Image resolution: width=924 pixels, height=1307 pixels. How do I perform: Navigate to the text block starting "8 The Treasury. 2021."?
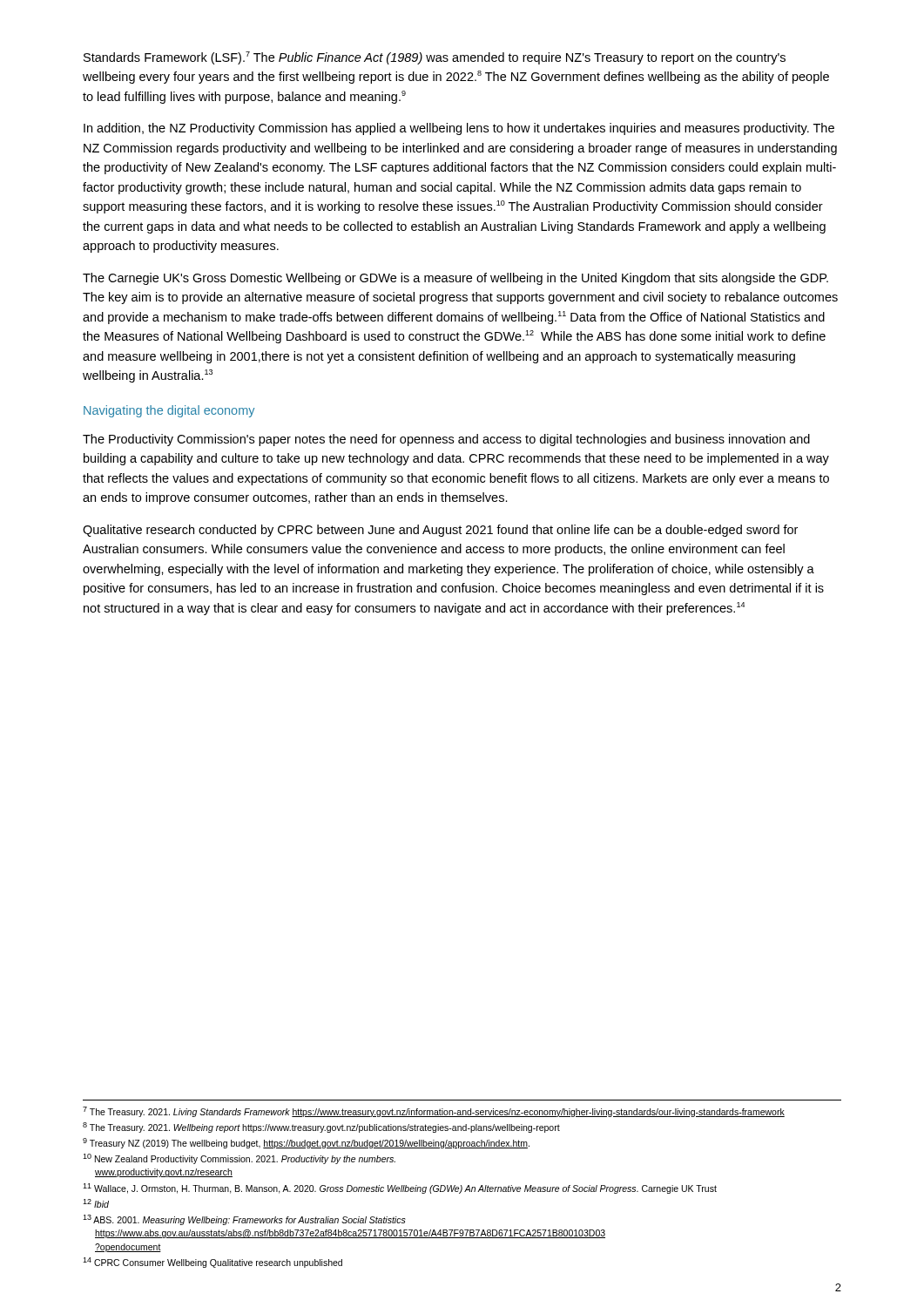(462, 1128)
